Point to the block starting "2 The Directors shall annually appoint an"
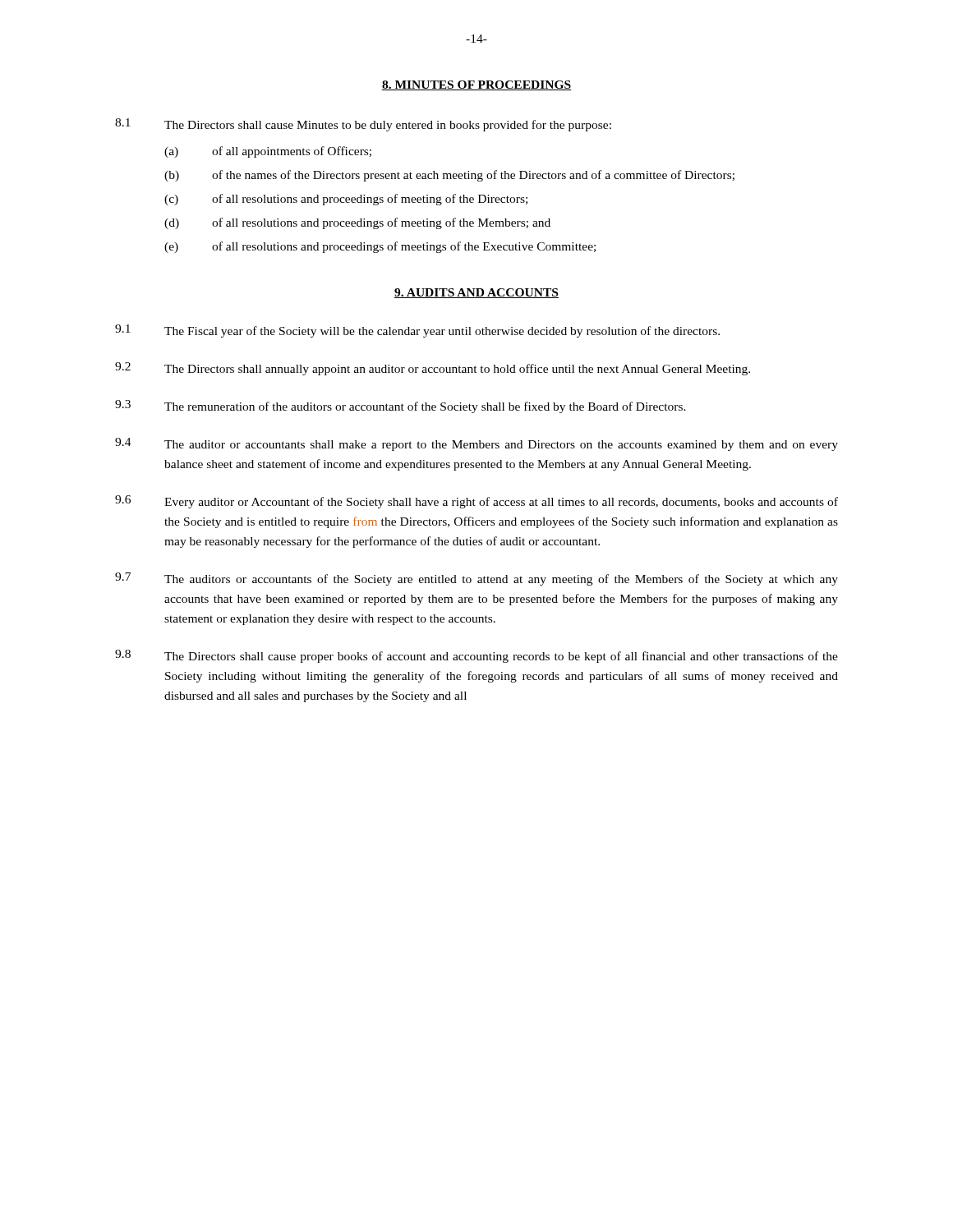 (476, 369)
